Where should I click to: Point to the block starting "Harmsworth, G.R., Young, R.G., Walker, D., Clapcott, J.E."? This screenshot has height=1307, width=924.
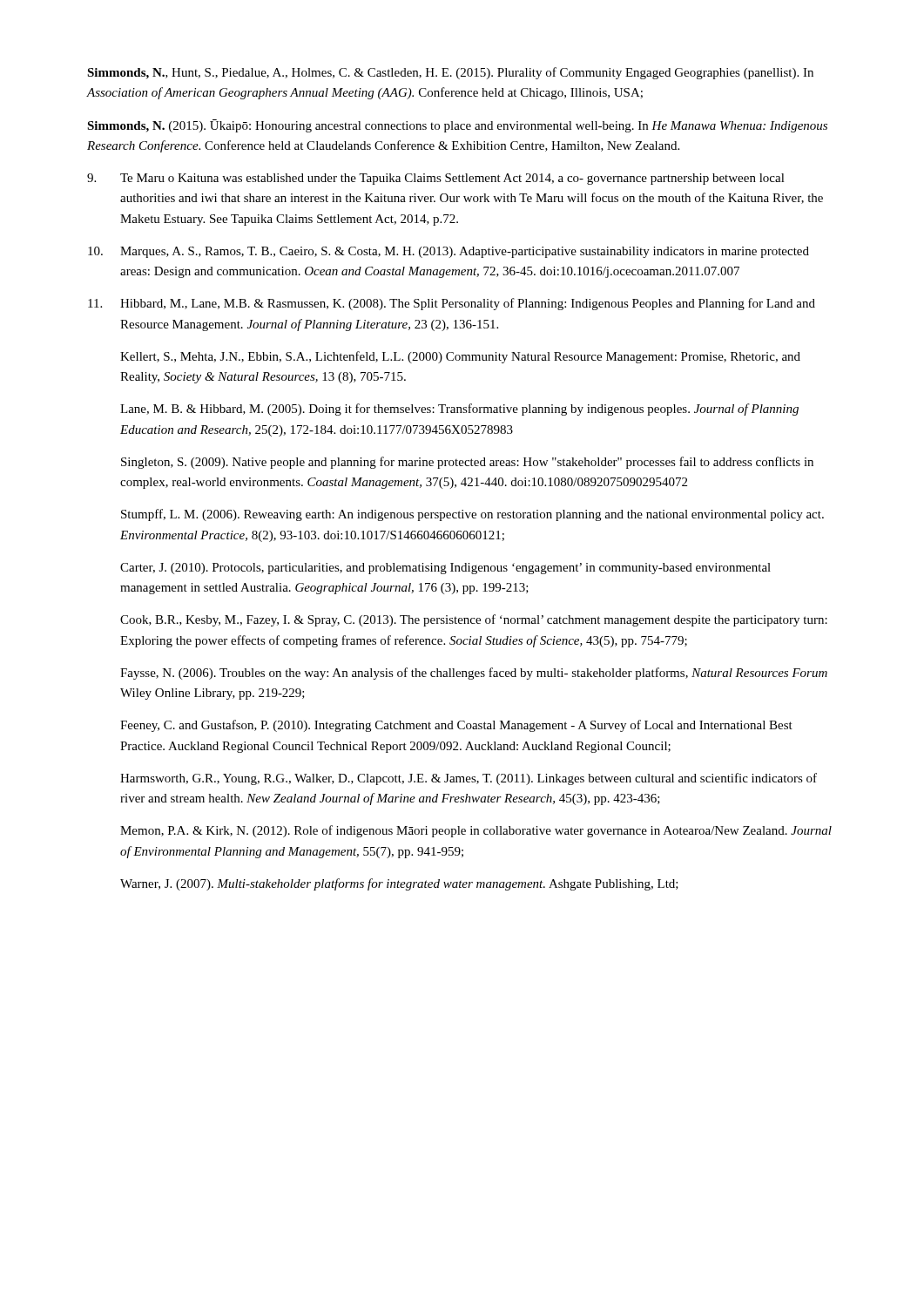(x=469, y=788)
